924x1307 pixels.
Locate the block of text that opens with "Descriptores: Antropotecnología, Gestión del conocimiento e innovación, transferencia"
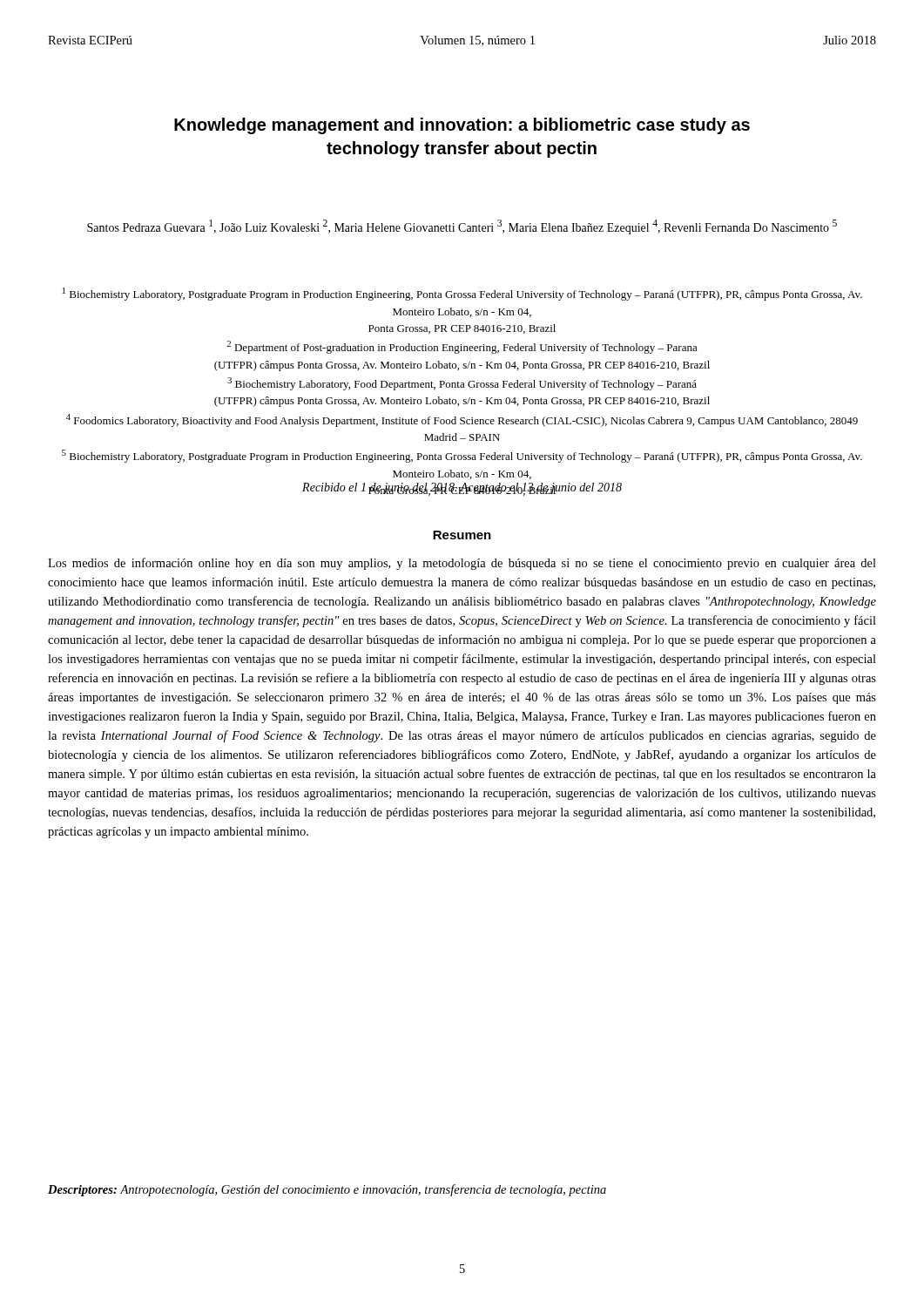pos(327,1189)
